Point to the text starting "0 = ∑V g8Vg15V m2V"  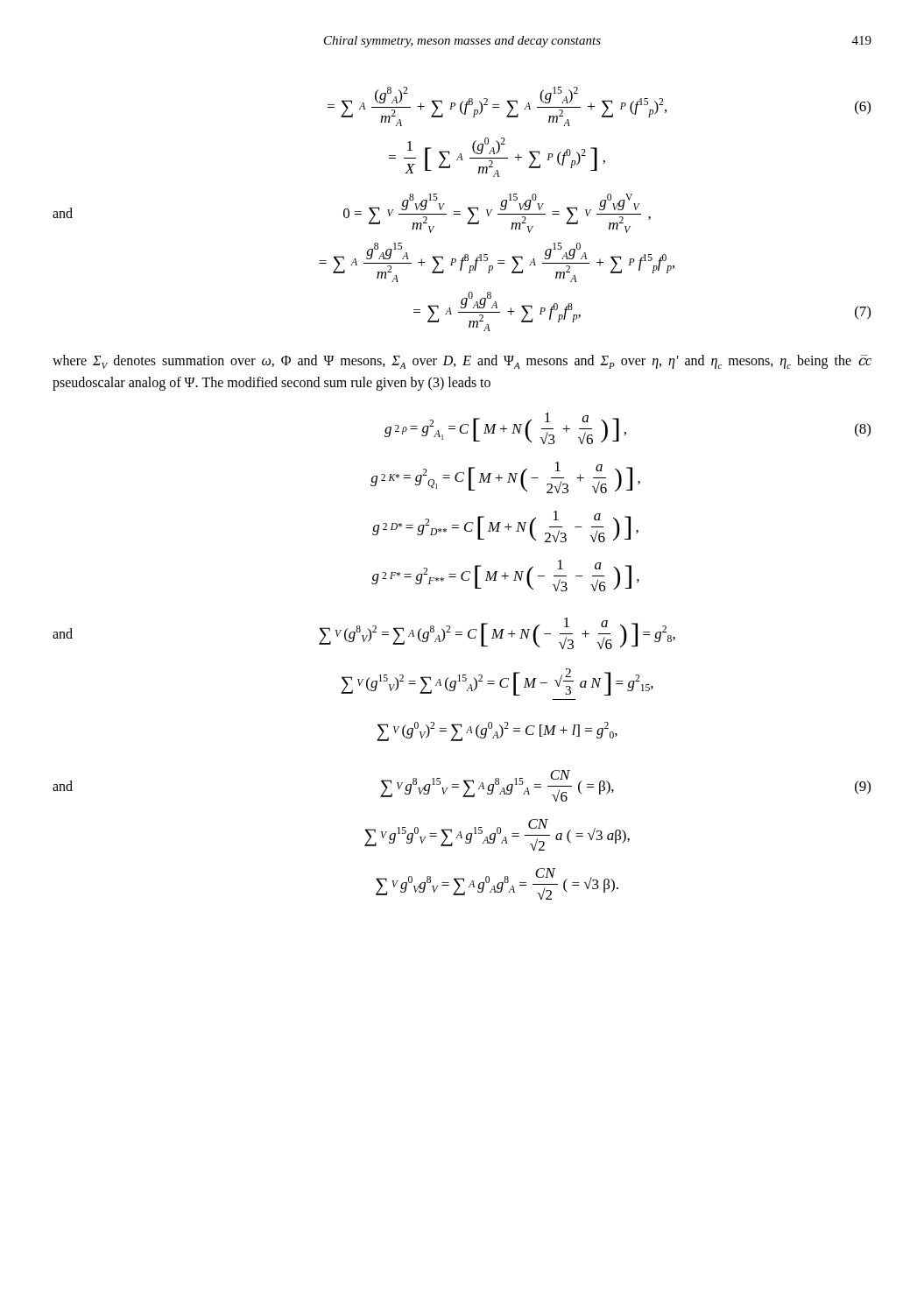click(497, 214)
